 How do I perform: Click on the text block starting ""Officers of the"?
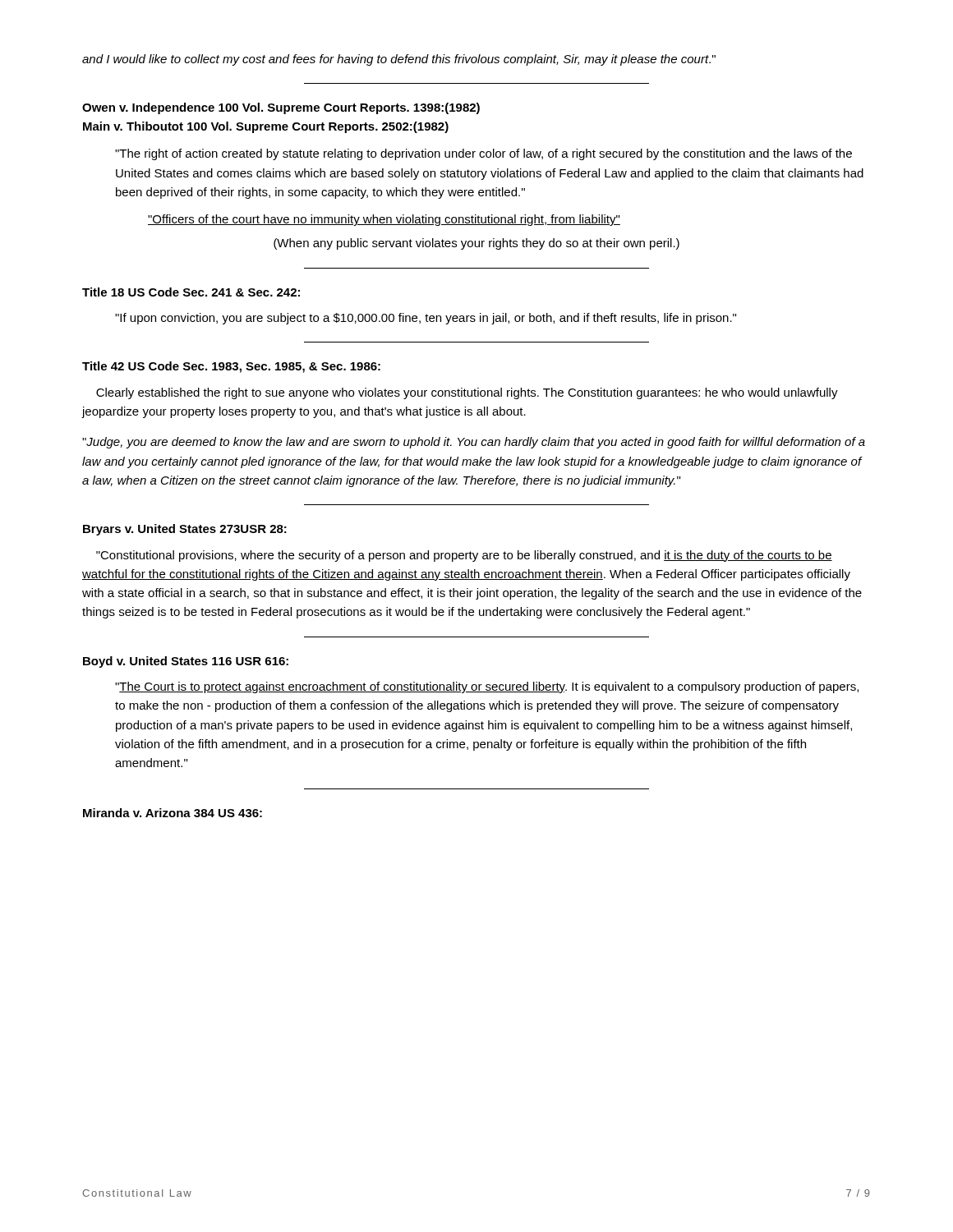[x=384, y=219]
